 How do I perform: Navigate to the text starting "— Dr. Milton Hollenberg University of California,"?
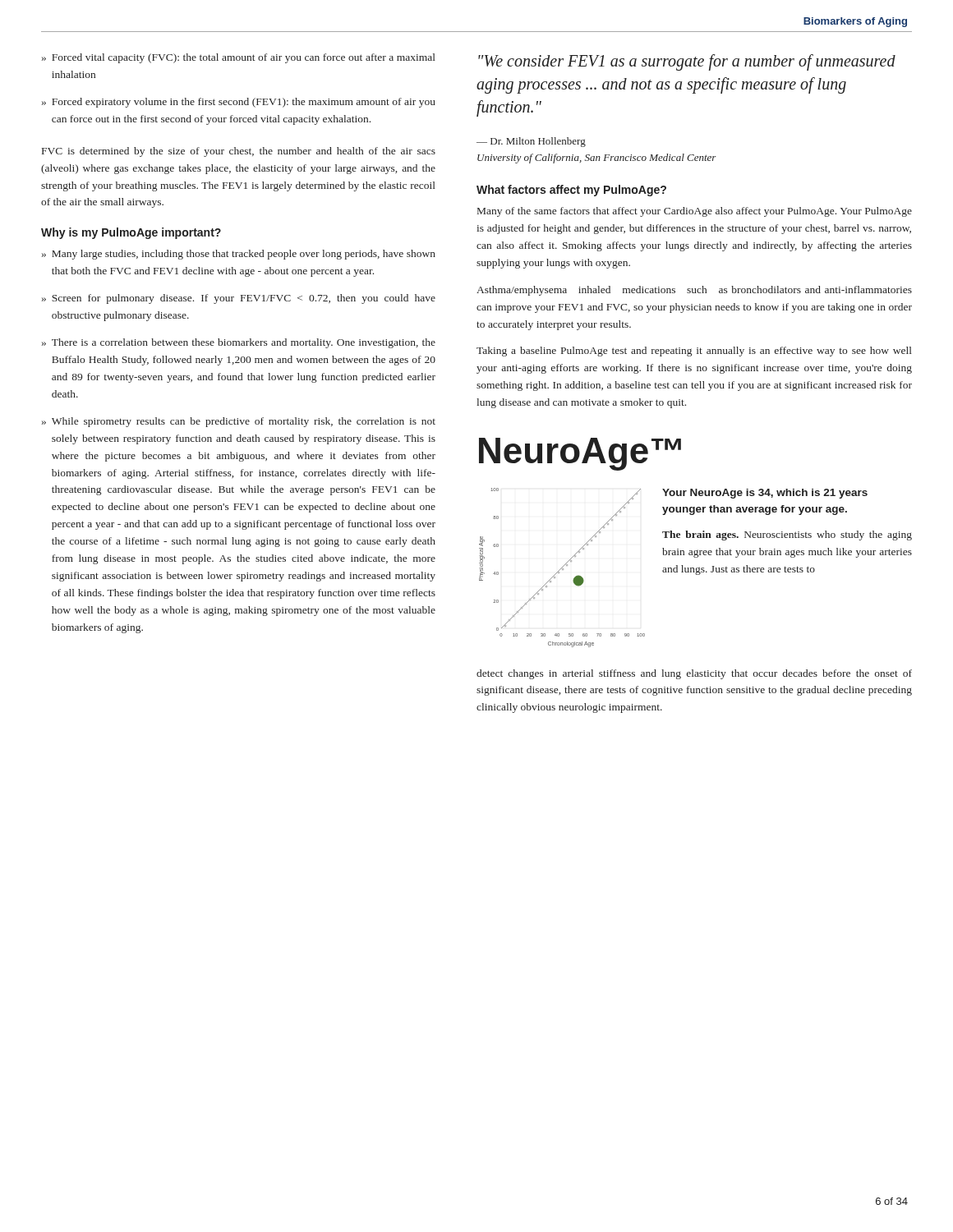tap(596, 149)
